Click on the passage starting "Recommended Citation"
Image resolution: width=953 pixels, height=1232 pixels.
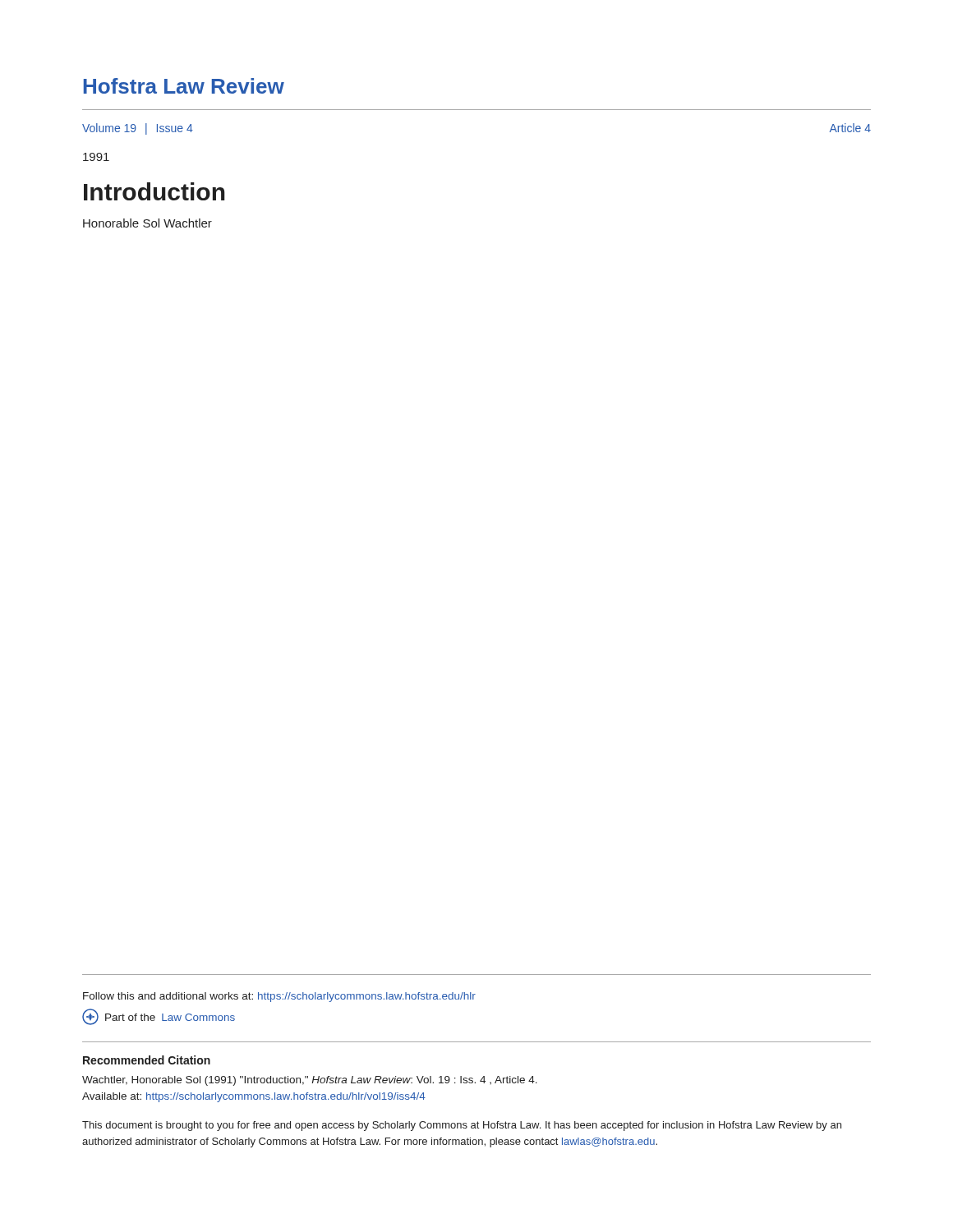[x=146, y=1061]
